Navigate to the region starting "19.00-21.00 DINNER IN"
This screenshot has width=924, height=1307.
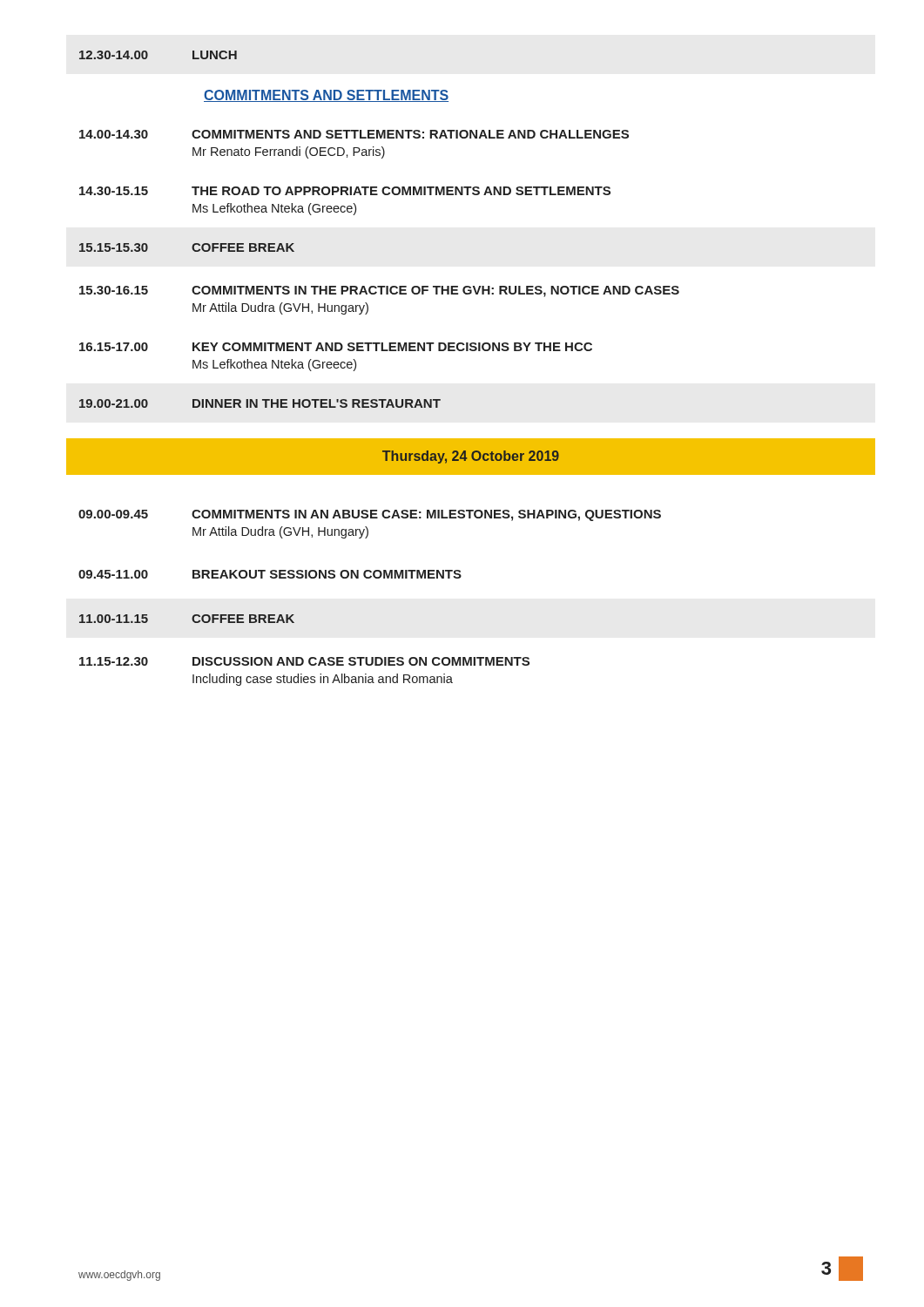(260, 403)
